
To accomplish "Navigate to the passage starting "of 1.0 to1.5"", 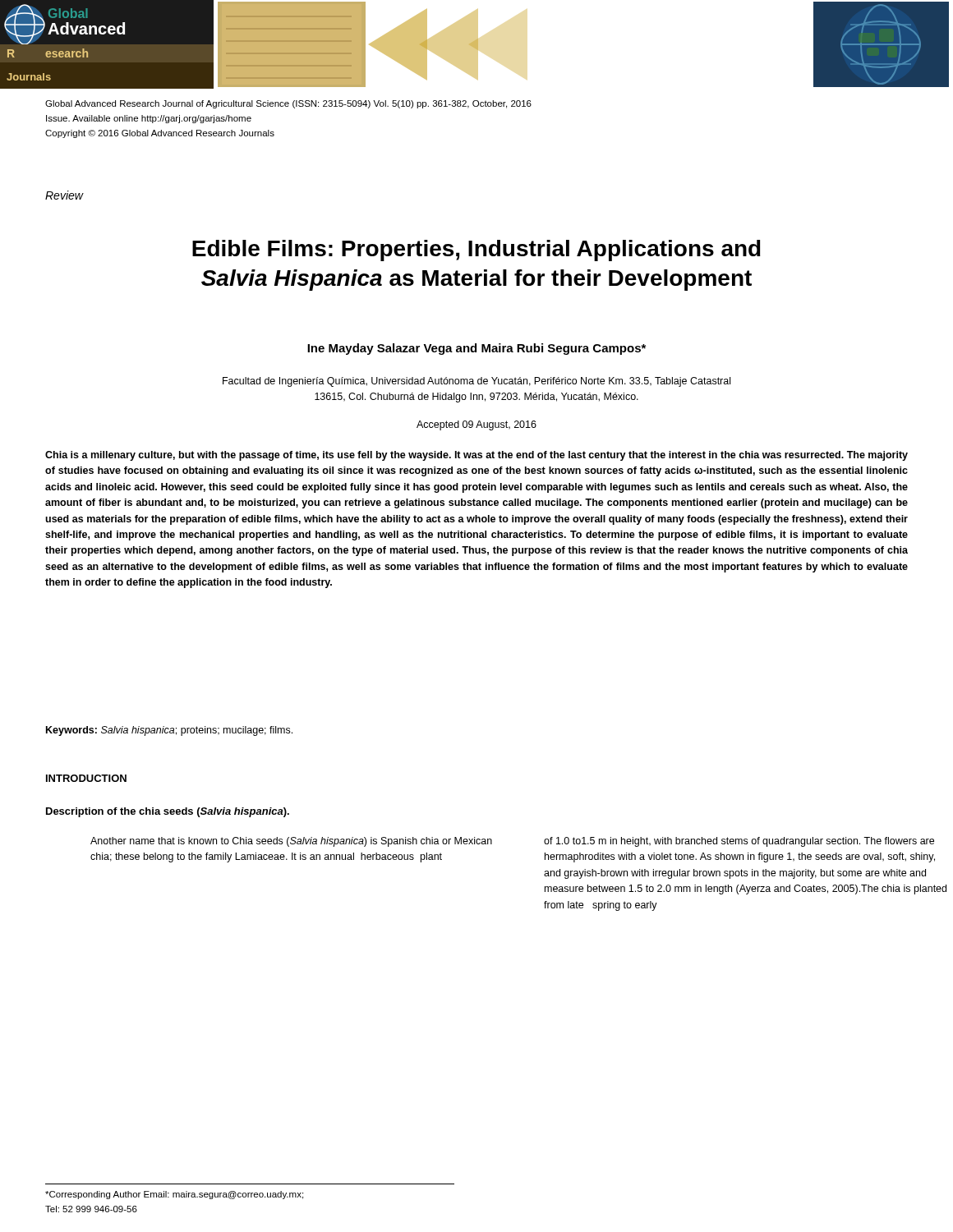I will click(748, 873).
